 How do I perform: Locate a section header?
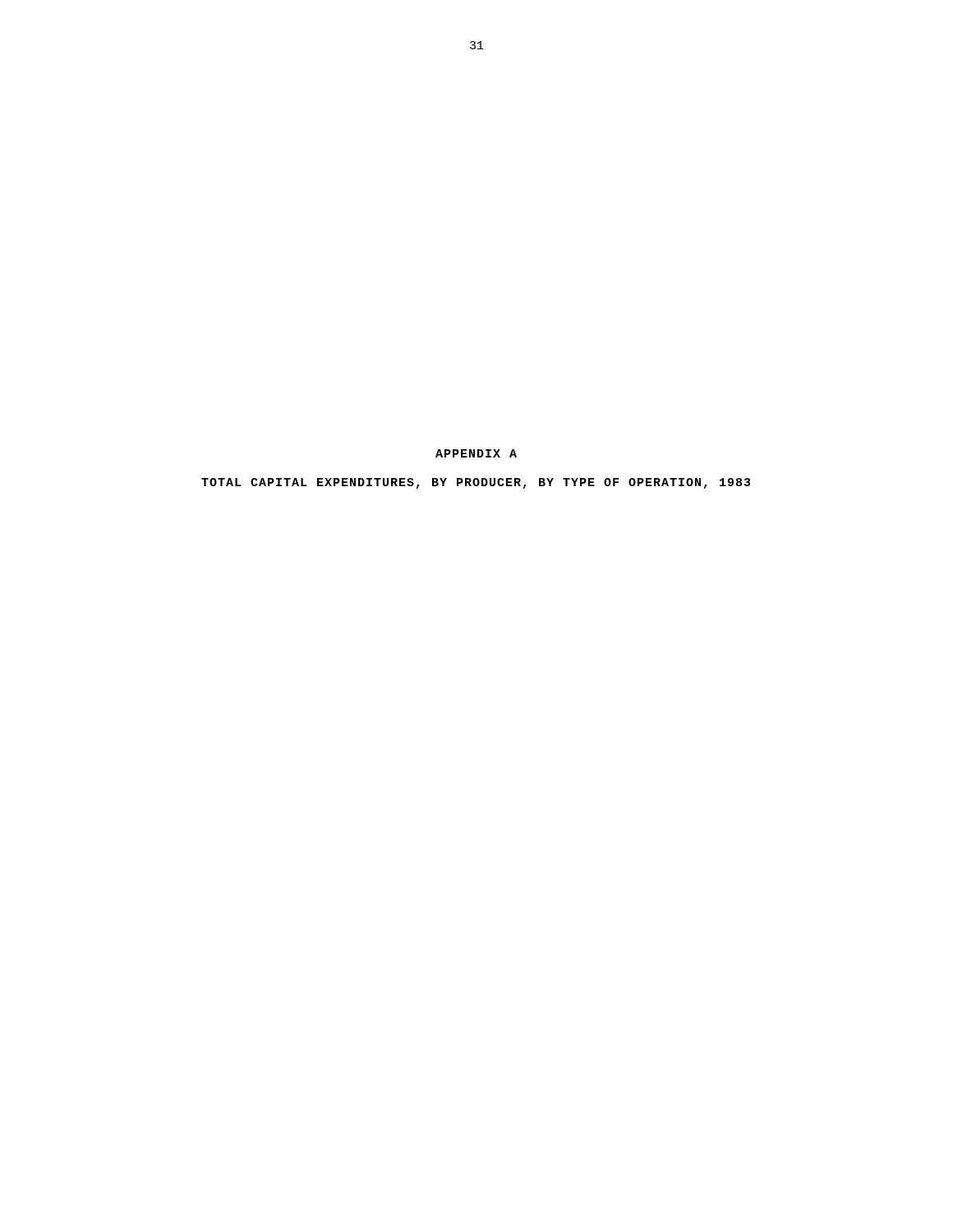[476, 483]
